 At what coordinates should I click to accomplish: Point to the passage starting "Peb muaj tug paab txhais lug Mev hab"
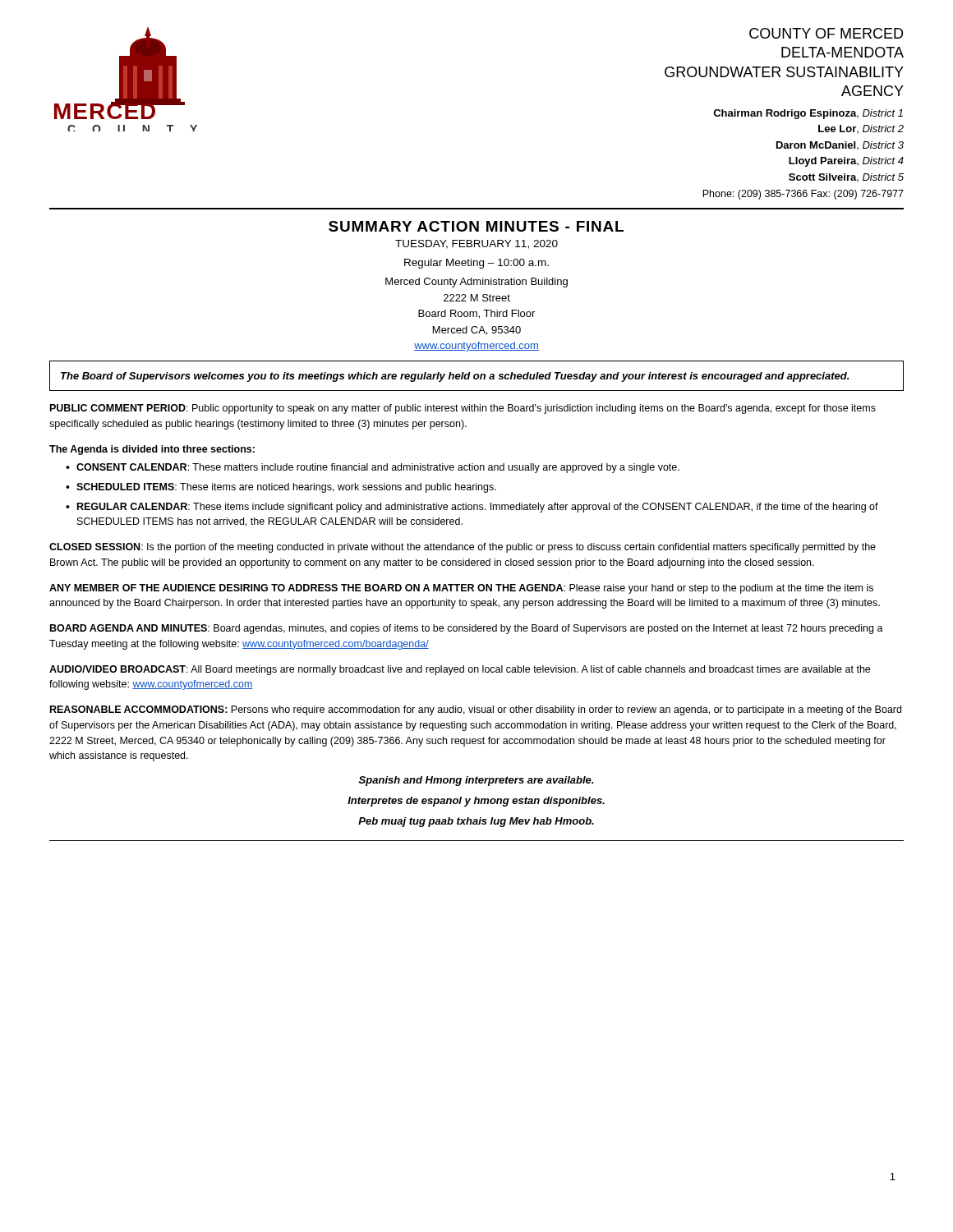pyautogui.click(x=476, y=821)
